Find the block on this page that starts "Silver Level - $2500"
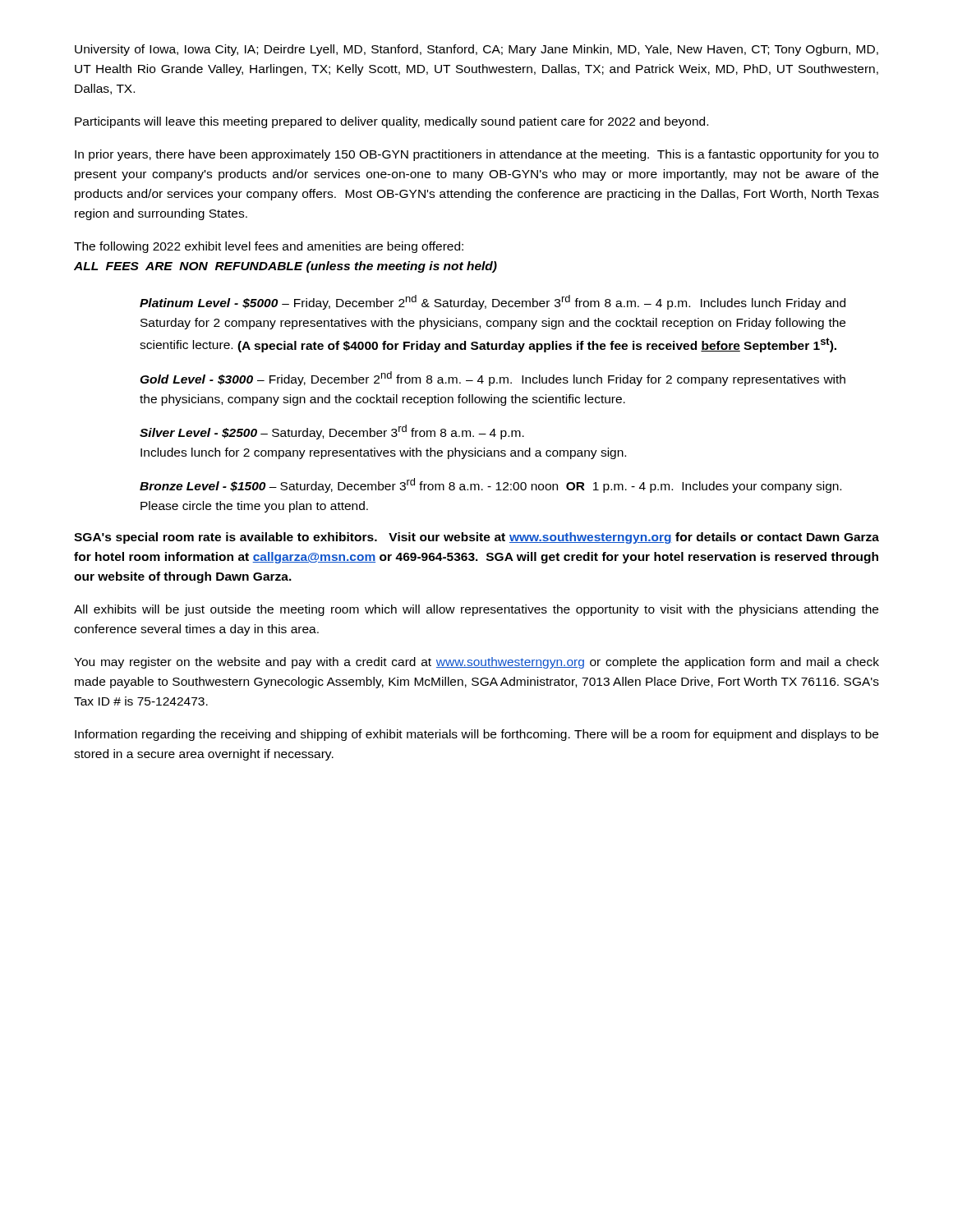The height and width of the screenshot is (1232, 953). [x=493, y=441]
